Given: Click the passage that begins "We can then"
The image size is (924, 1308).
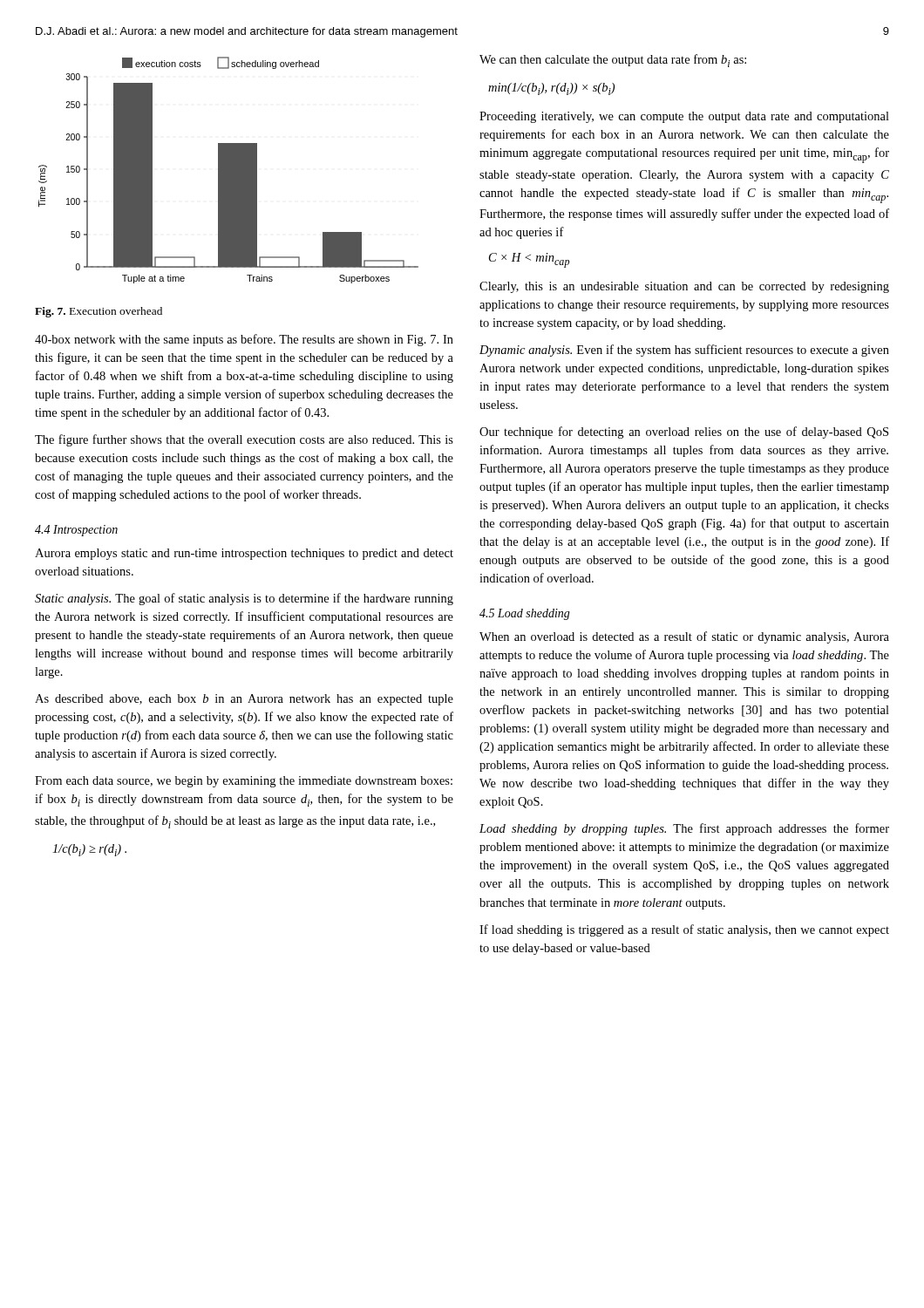Looking at the screenshot, I should [613, 61].
